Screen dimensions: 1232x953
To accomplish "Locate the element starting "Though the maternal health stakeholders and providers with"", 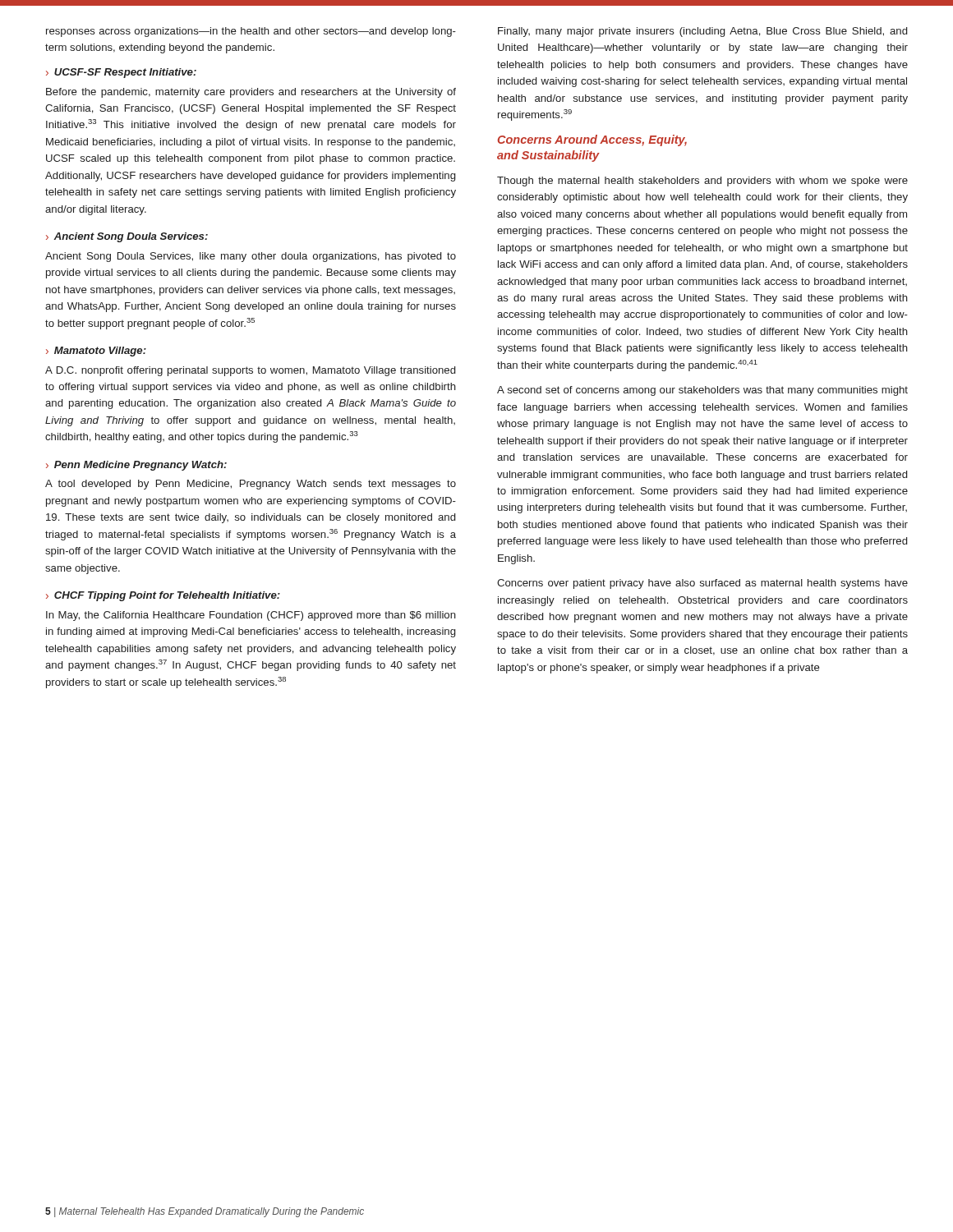I will tap(702, 273).
